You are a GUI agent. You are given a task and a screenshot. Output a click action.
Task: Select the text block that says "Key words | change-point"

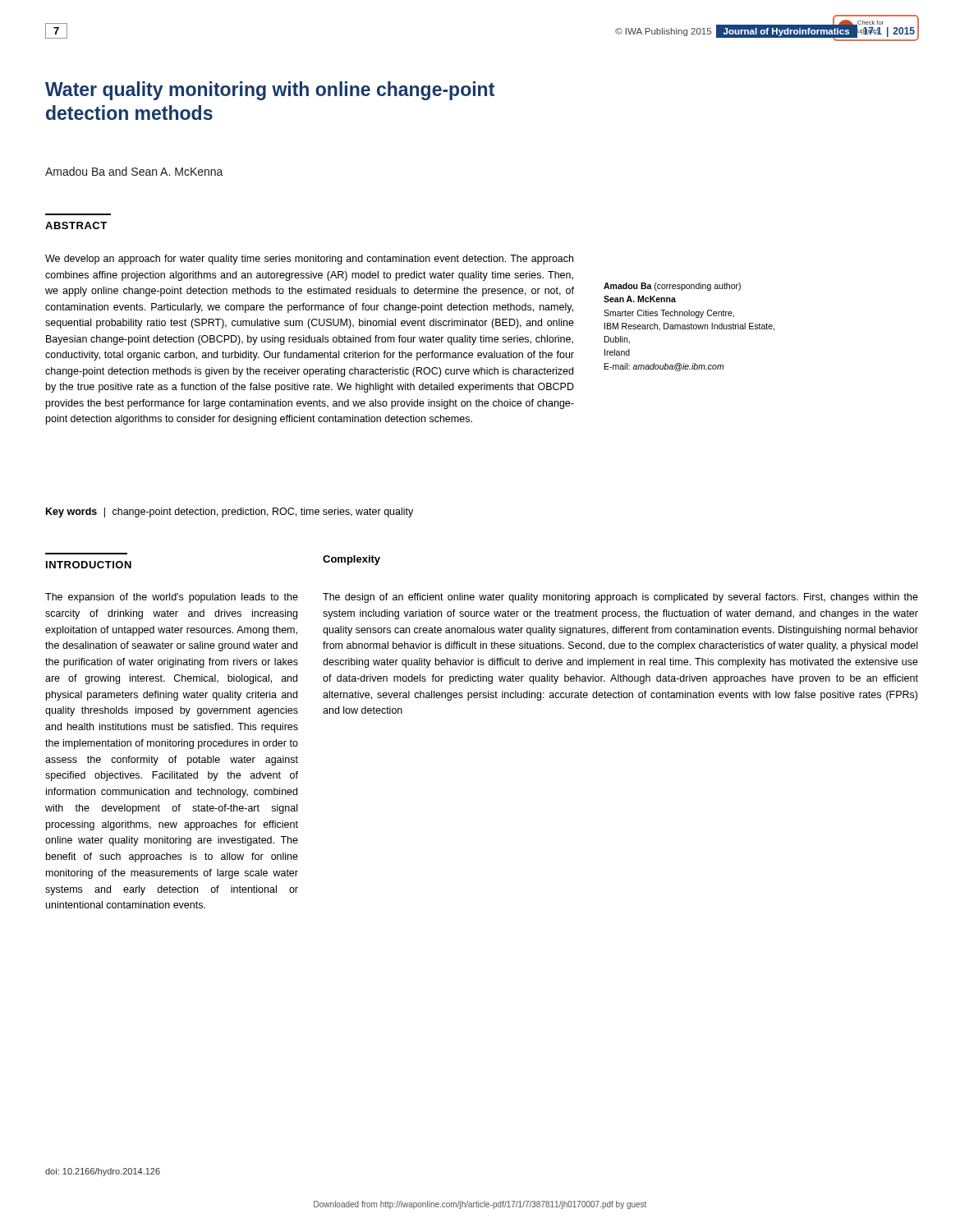(x=229, y=512)
